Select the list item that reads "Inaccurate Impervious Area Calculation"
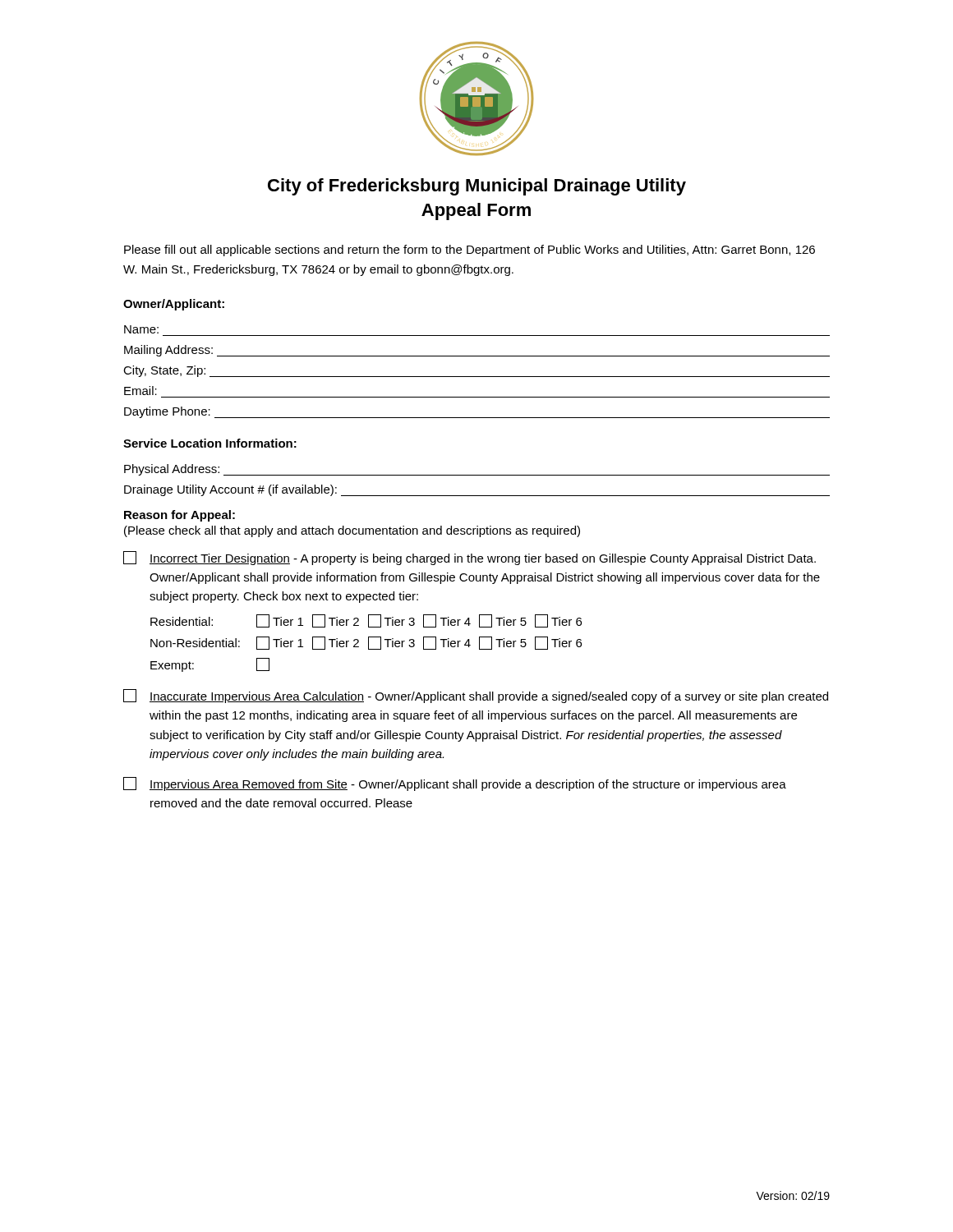Image resolution: width=953 pixels, height=1232 pixels. click(476, 725)
